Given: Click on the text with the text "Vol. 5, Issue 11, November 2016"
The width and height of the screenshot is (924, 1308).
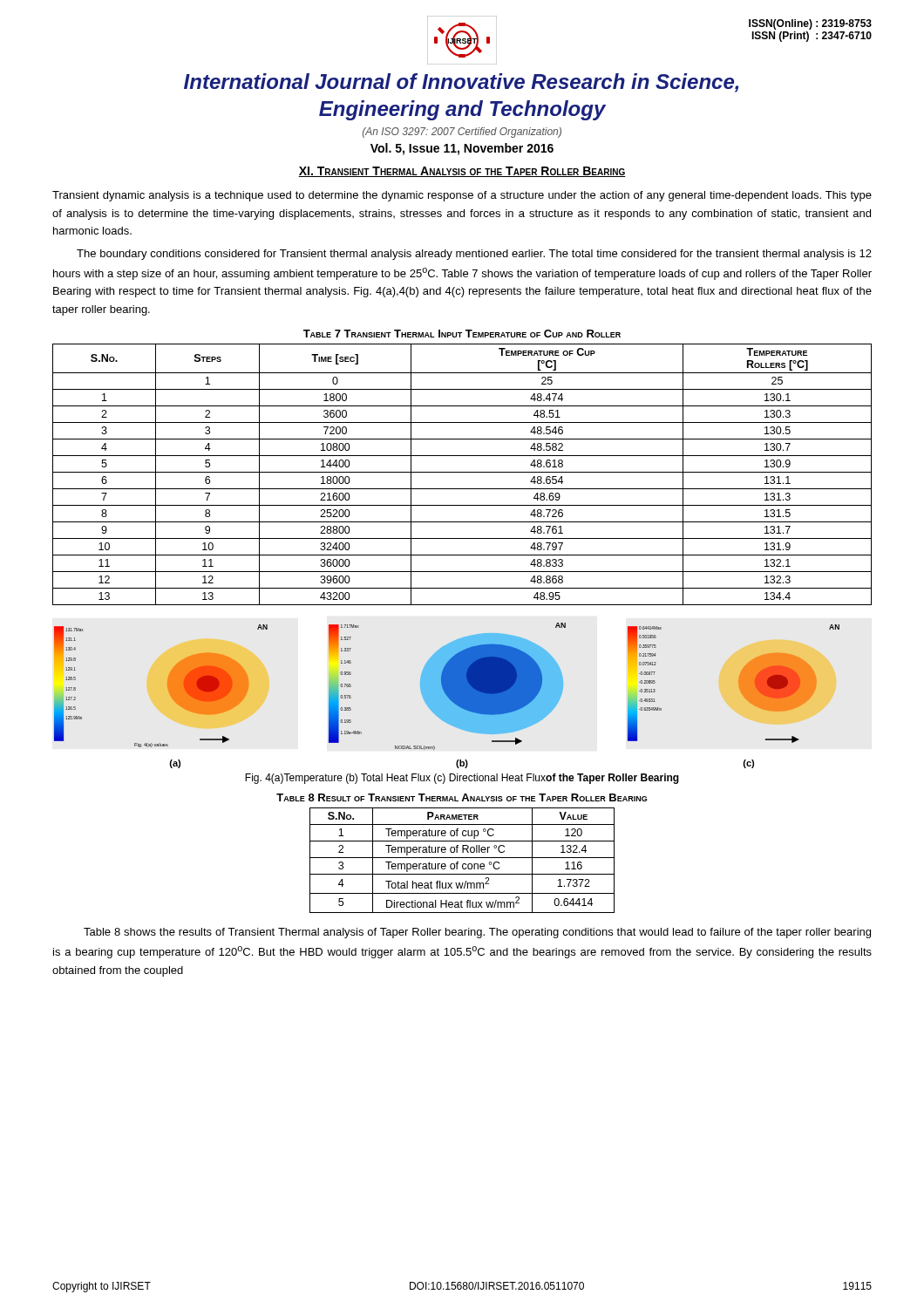Looking at the screenshot, I should click(462, 149).
